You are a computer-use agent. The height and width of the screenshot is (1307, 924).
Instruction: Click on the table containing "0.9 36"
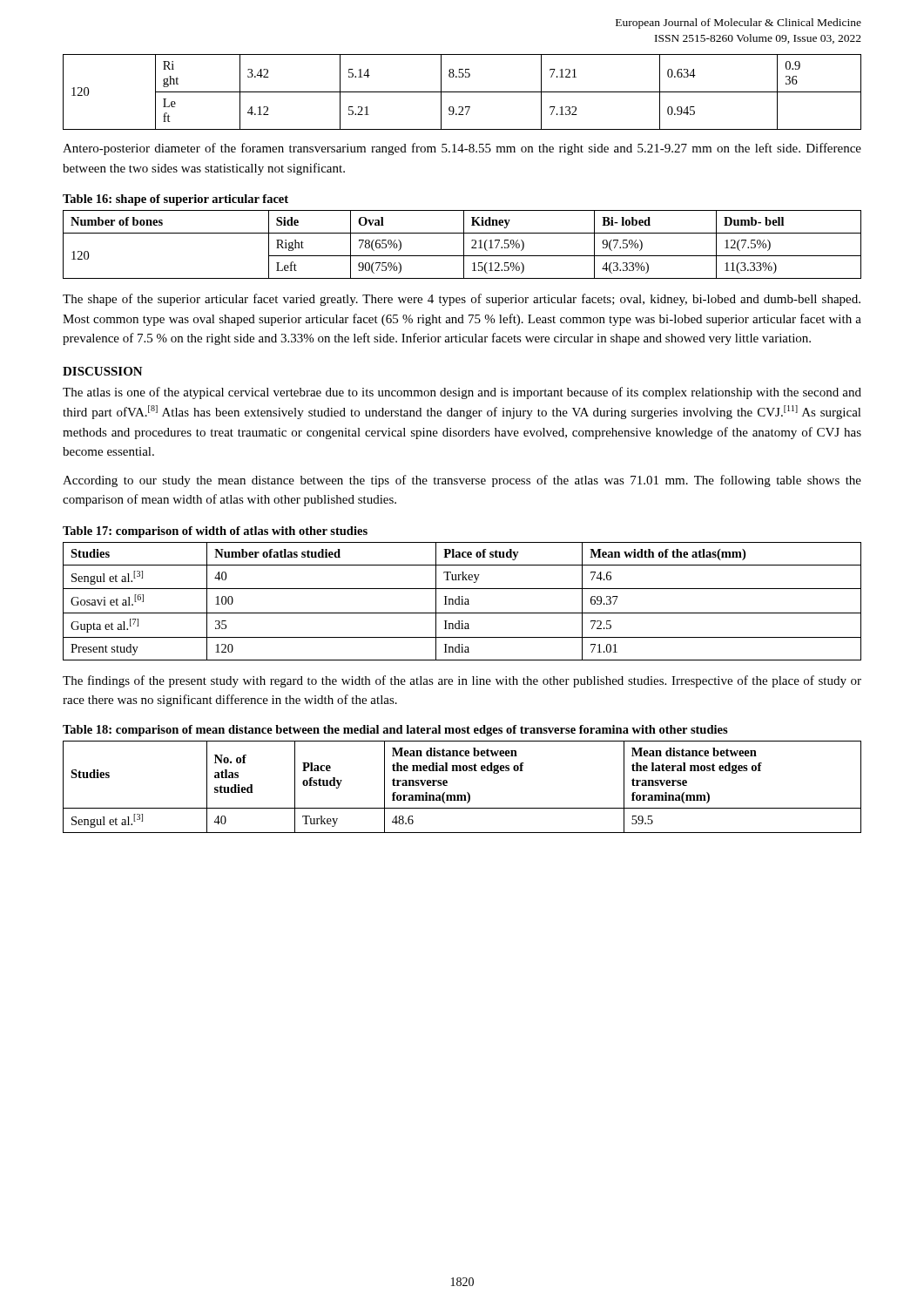462,92
